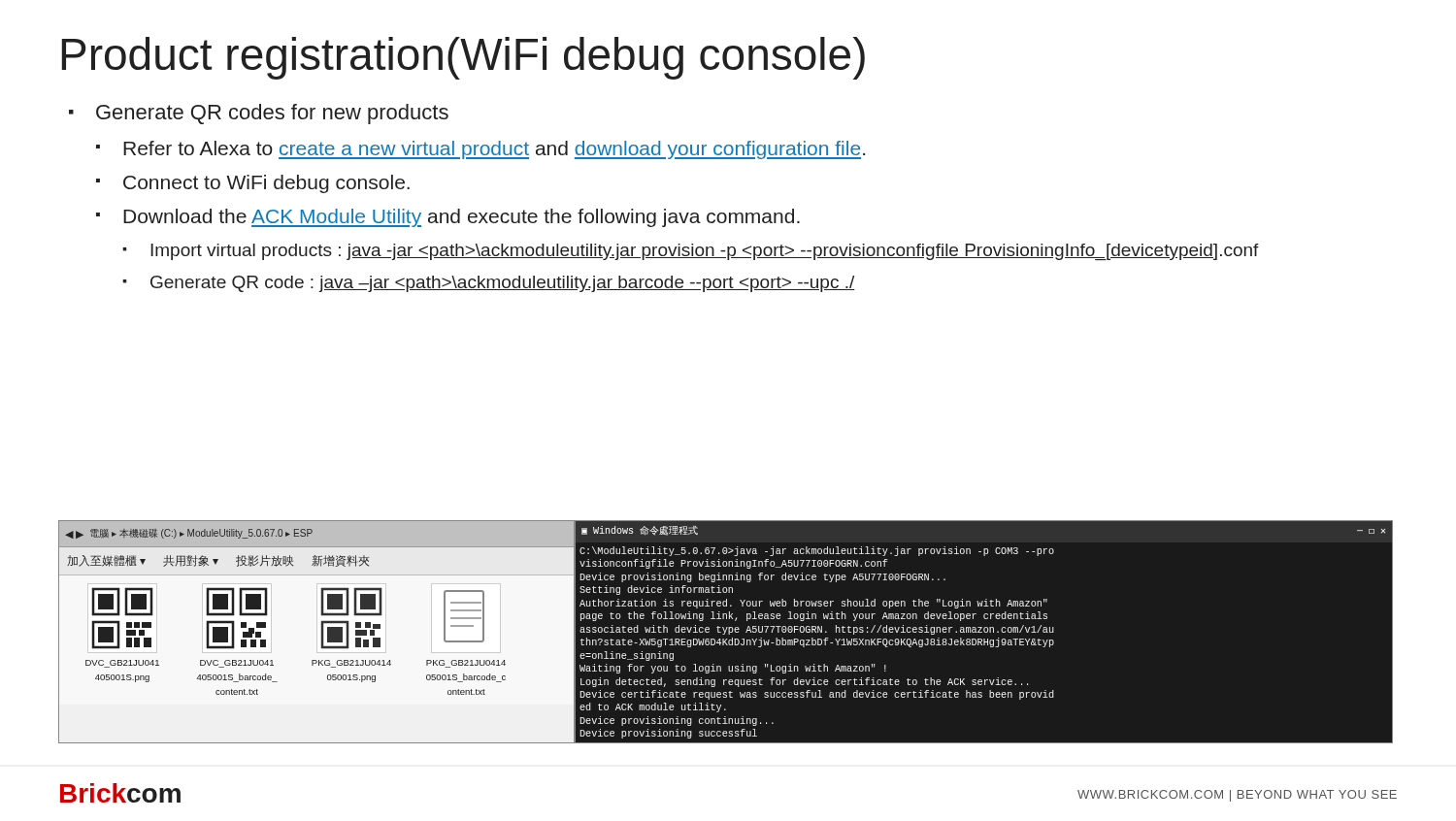Click on the screenshot
The image size is (1456, 821).
click(726, 632)
